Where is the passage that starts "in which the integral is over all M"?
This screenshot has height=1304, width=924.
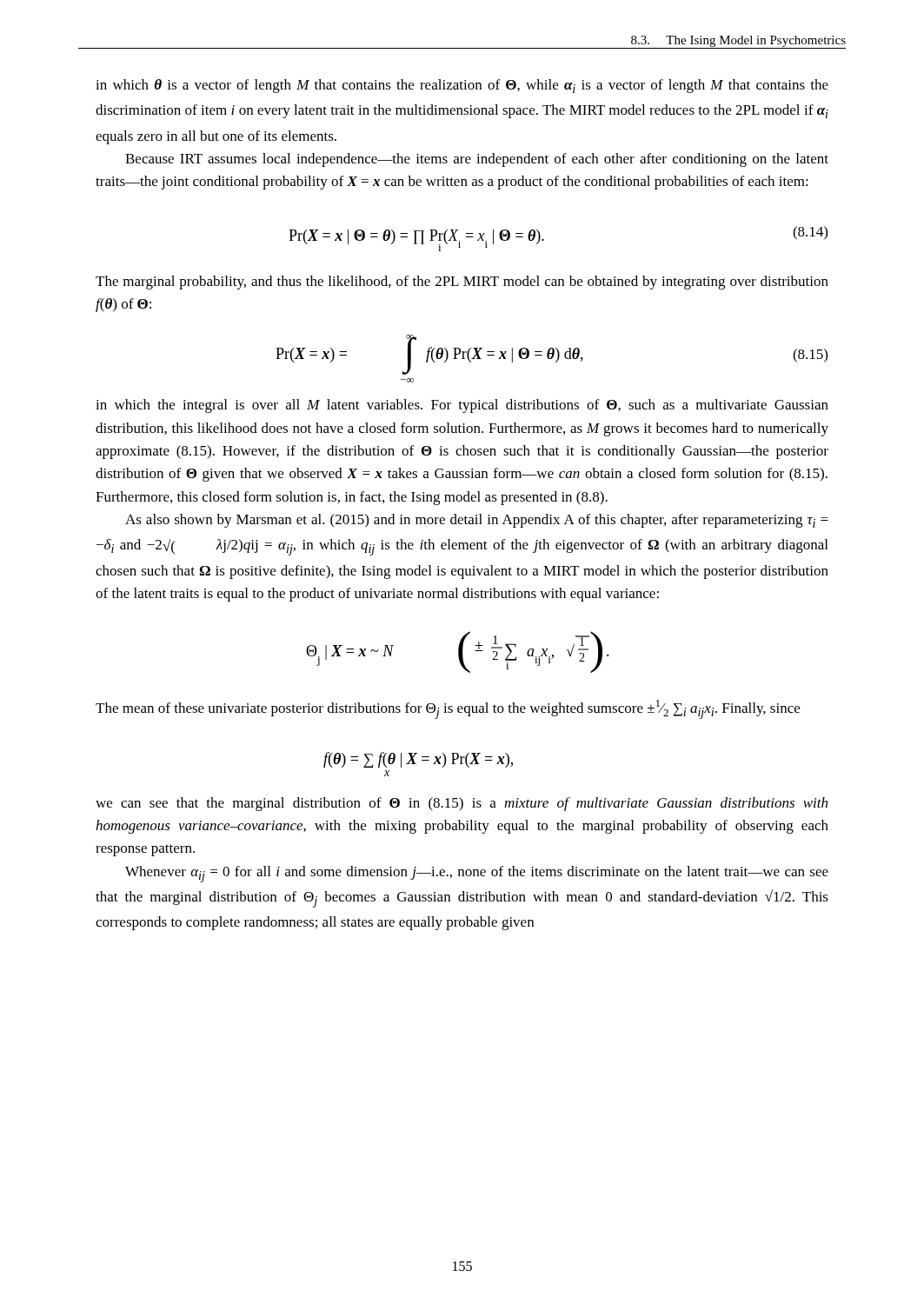pos(462,451)
